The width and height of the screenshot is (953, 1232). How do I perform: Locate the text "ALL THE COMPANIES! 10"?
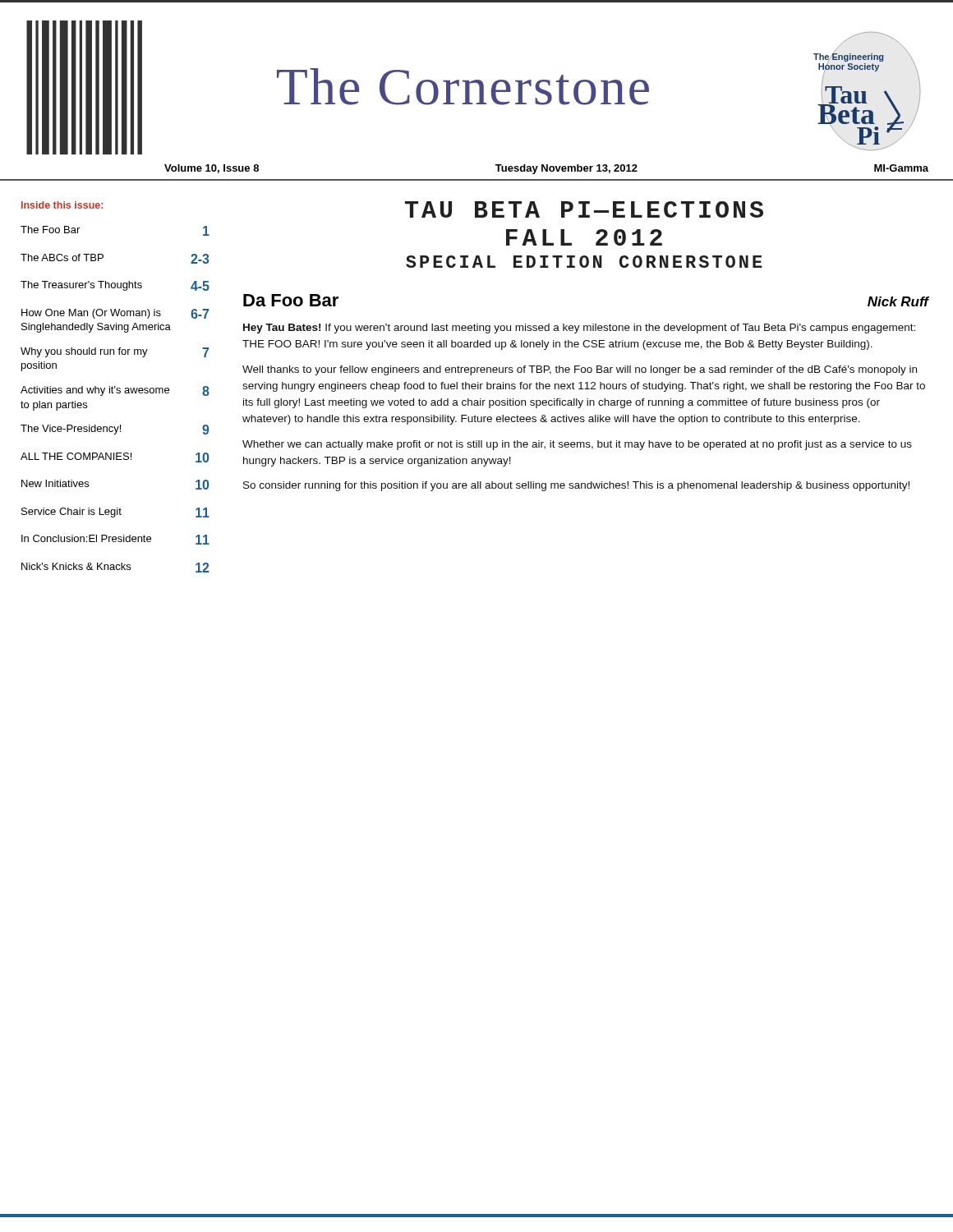pyautogui.click(x=115, y=458)
